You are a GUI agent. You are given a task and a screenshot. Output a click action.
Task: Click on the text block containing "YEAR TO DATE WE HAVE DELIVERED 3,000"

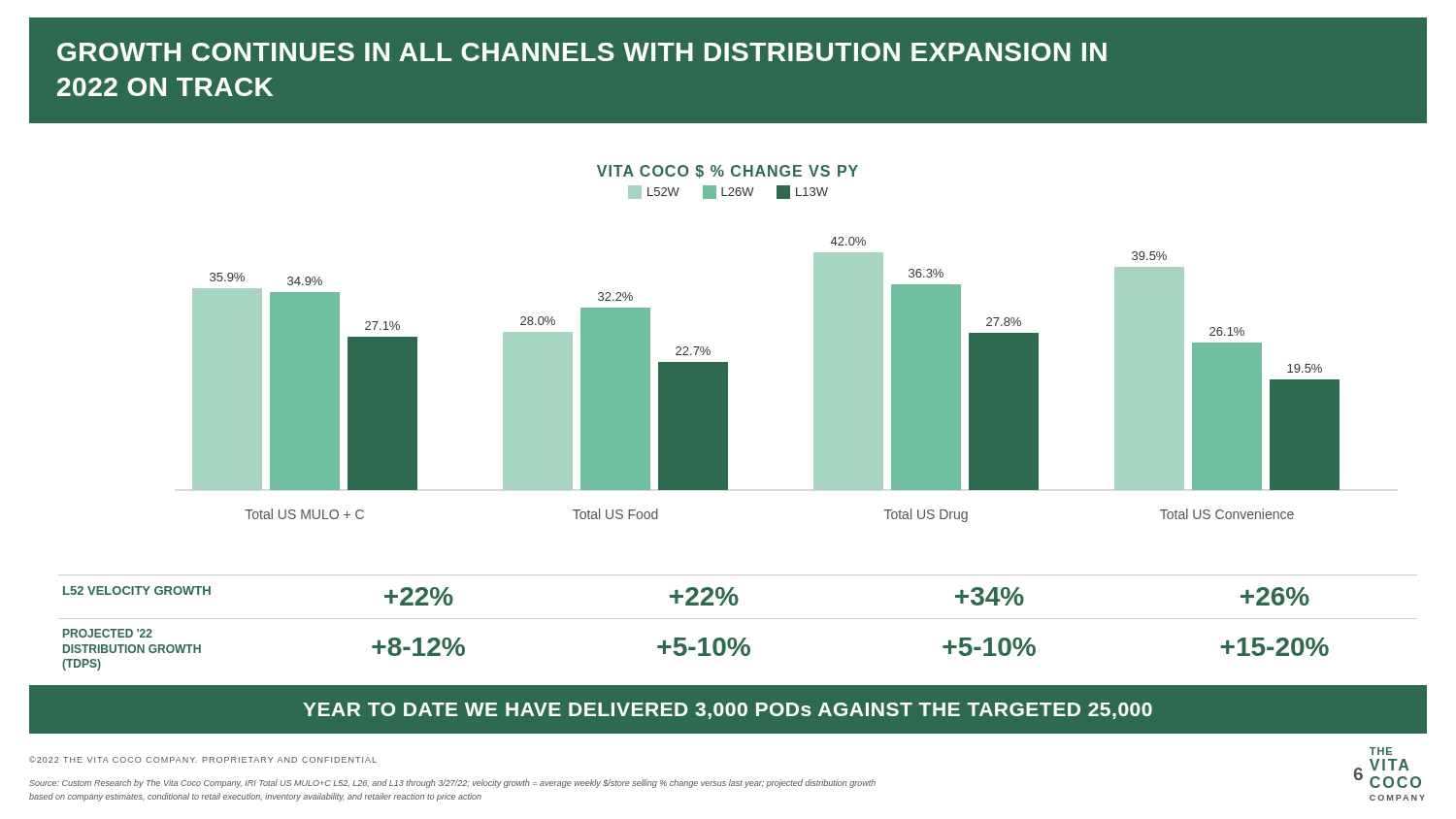click(x=728, y=709)
